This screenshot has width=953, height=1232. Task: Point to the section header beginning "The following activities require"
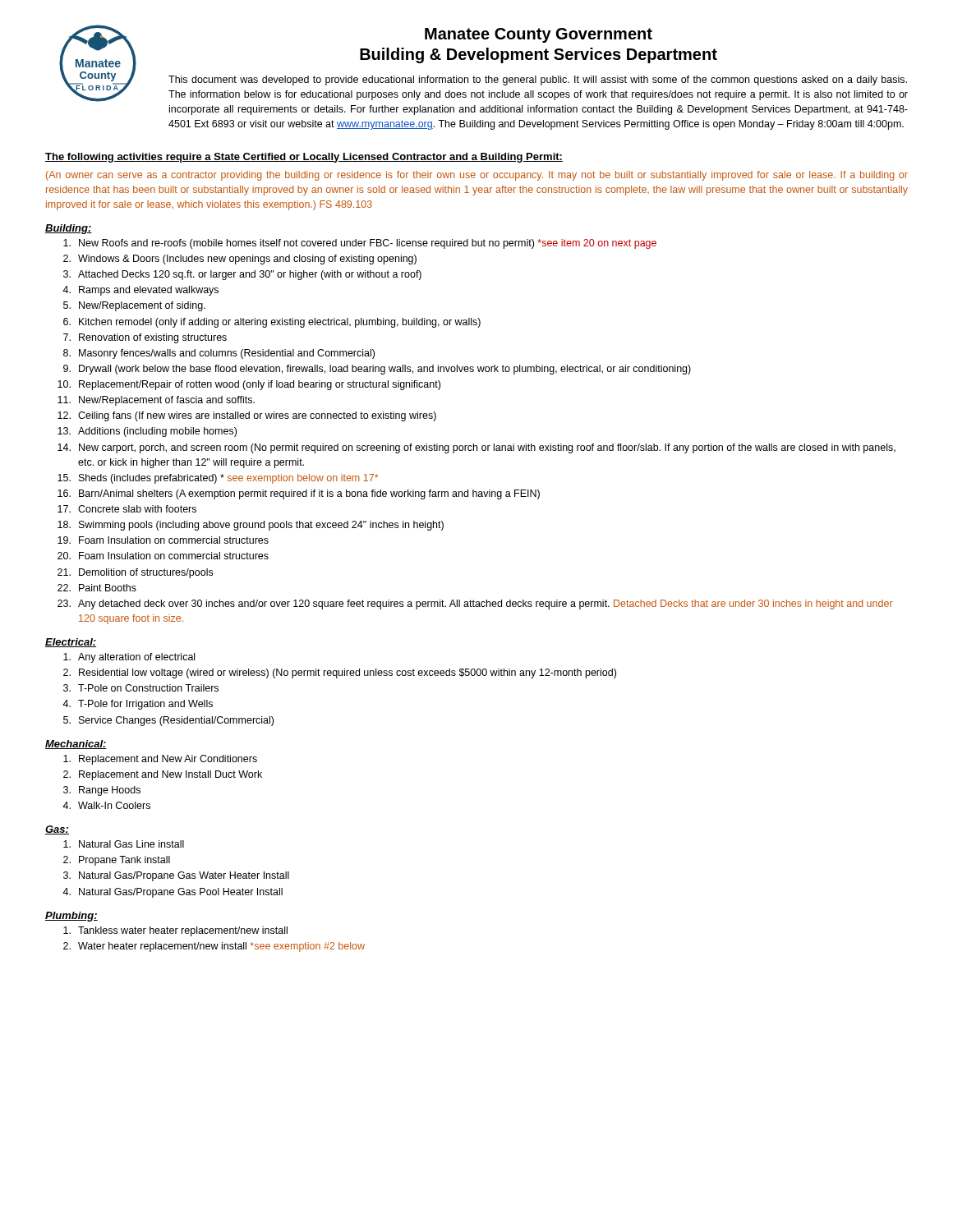304,156
